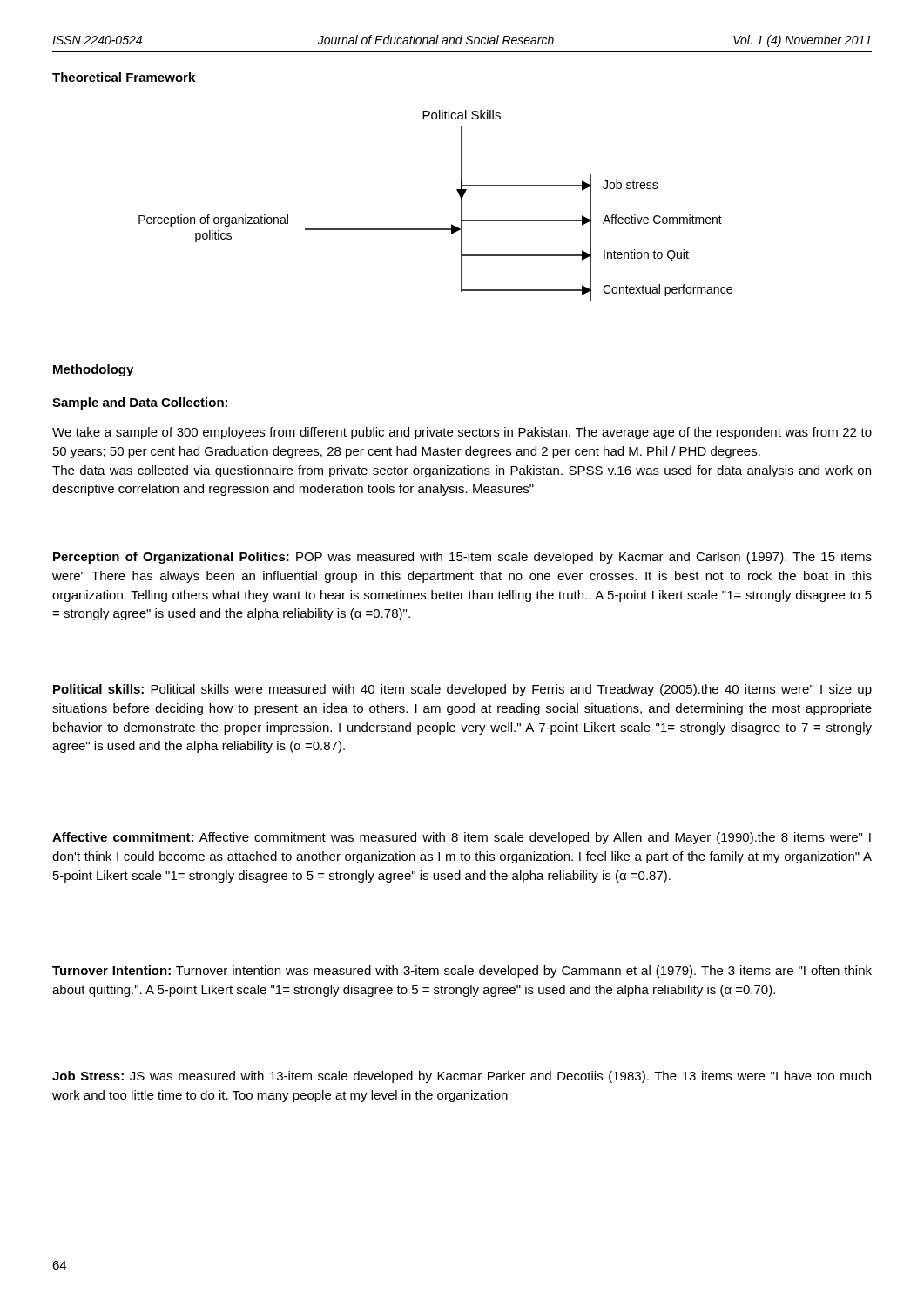This screenshot has width=924, height=1307.
Task: Locate the text block that reads "We take a sample of 300 employees from"
Action: 462,460
